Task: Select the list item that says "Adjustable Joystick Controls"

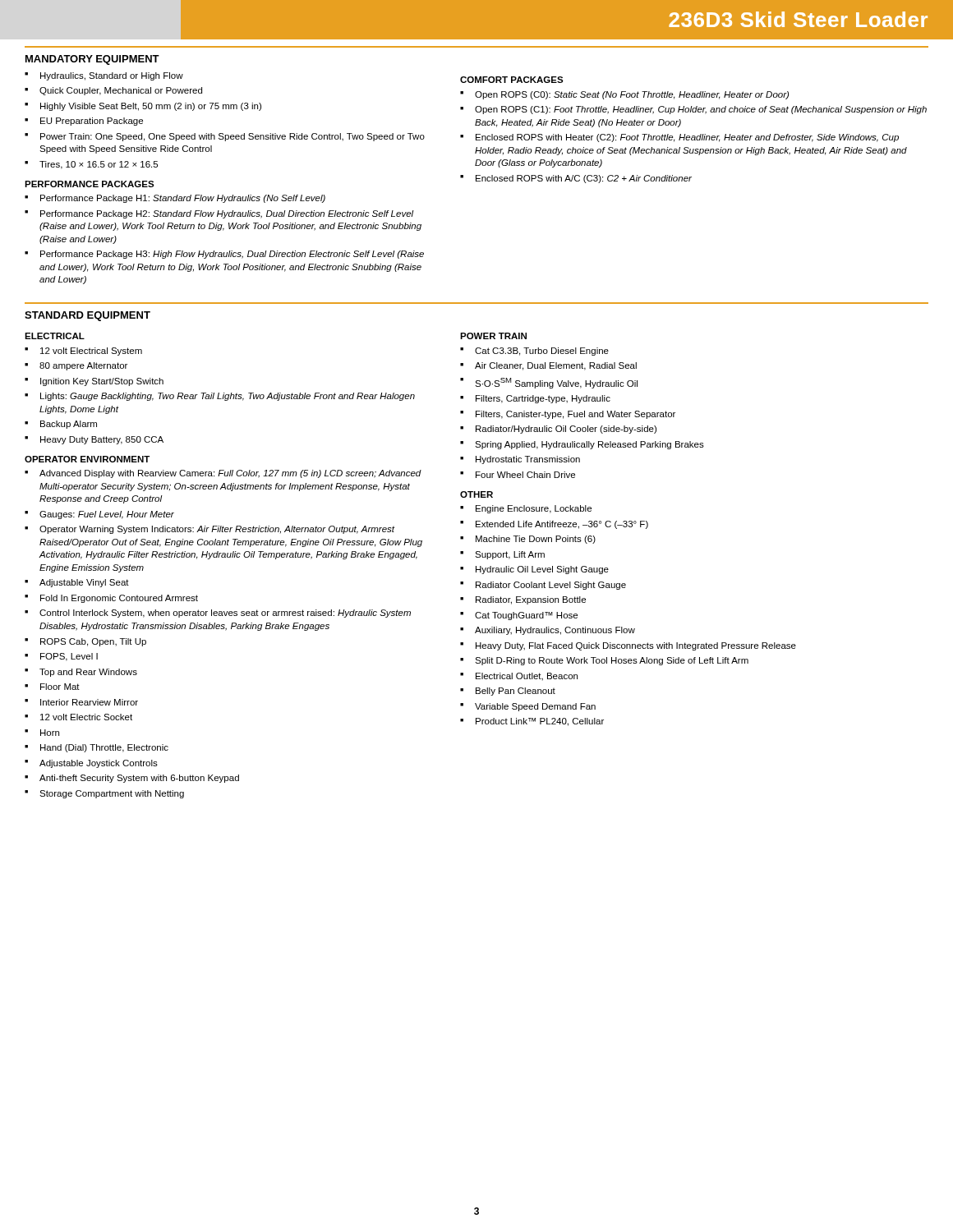Action: click(x=99, y=763)
